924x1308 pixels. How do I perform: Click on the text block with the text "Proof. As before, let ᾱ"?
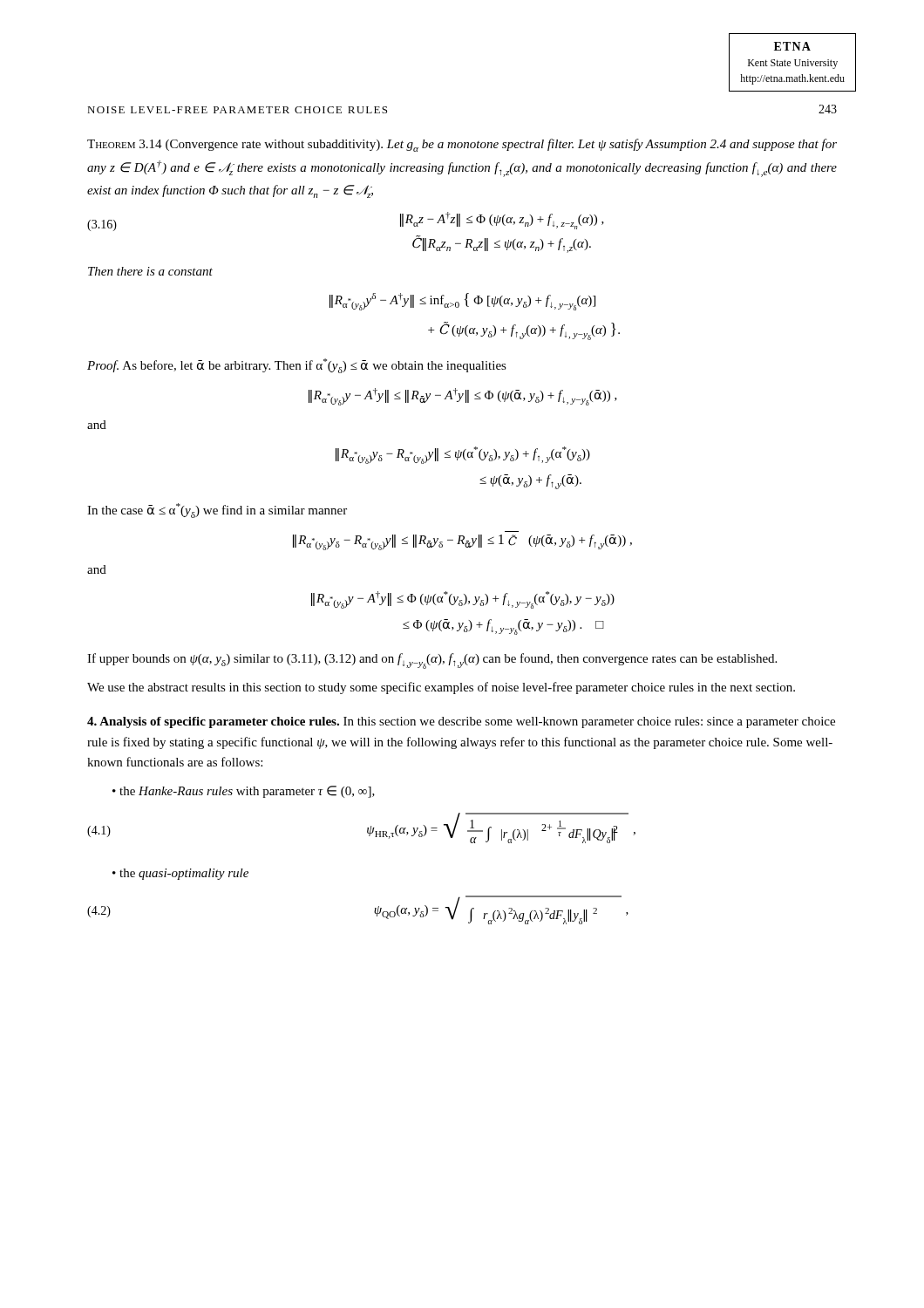tap(297, 365)
